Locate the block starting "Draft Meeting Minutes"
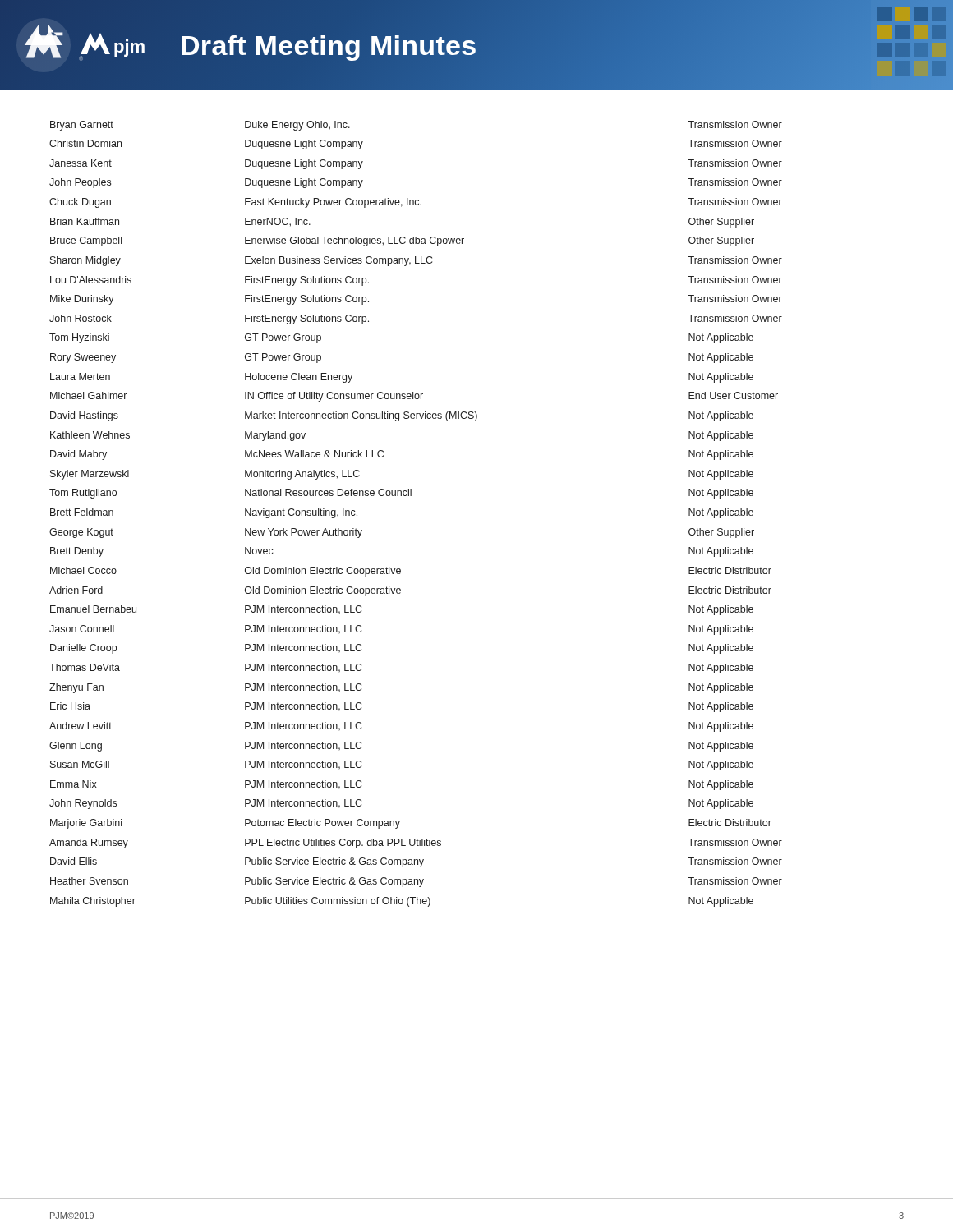This screenshot has height=1232, width=953. [x=328, y=45]
